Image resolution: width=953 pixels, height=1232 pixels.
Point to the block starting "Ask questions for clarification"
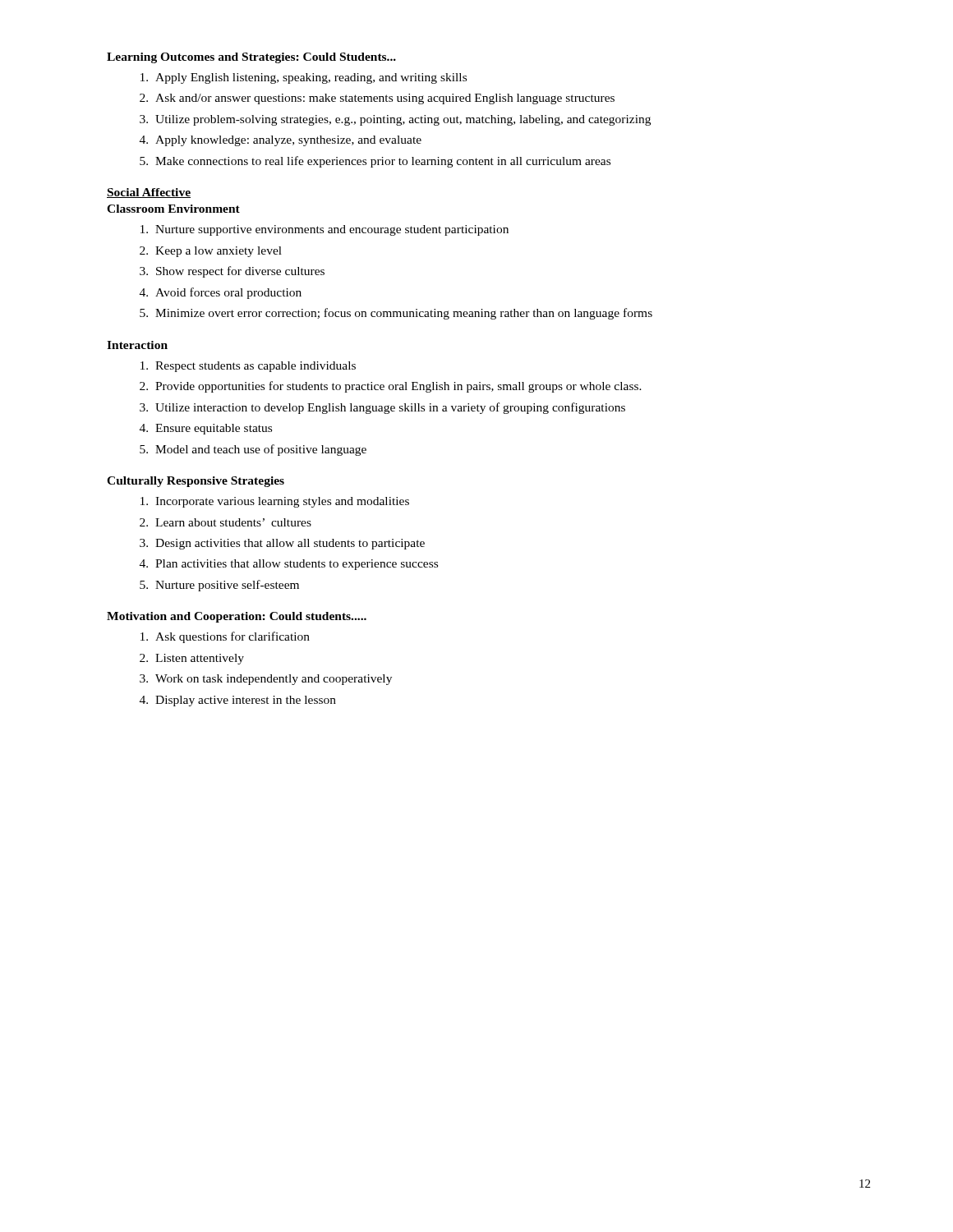tap(233, 636)
